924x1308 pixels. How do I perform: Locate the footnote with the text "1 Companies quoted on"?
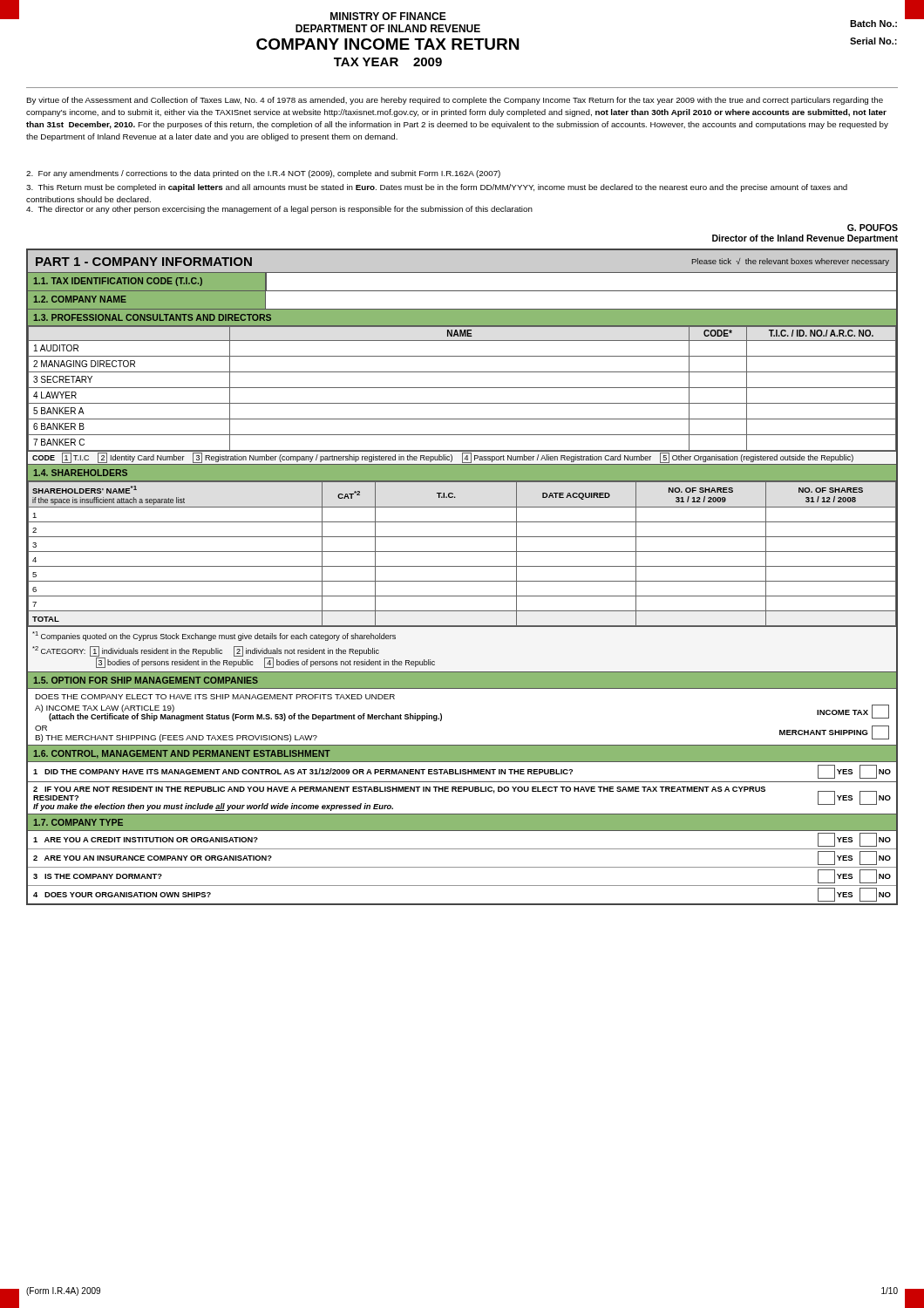coord(234,649)
